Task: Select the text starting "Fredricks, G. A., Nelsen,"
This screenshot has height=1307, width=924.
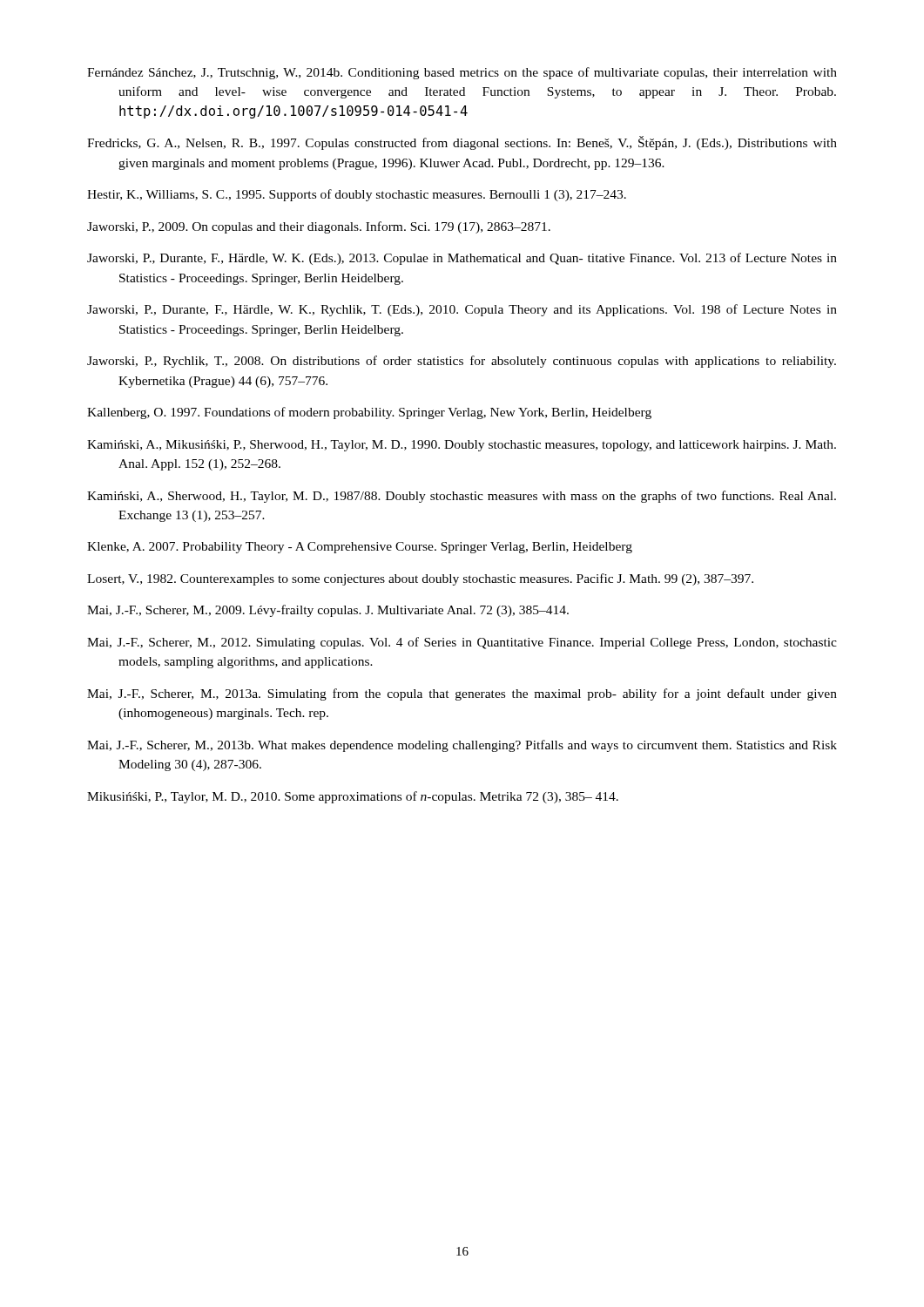Action: point(462,153)
